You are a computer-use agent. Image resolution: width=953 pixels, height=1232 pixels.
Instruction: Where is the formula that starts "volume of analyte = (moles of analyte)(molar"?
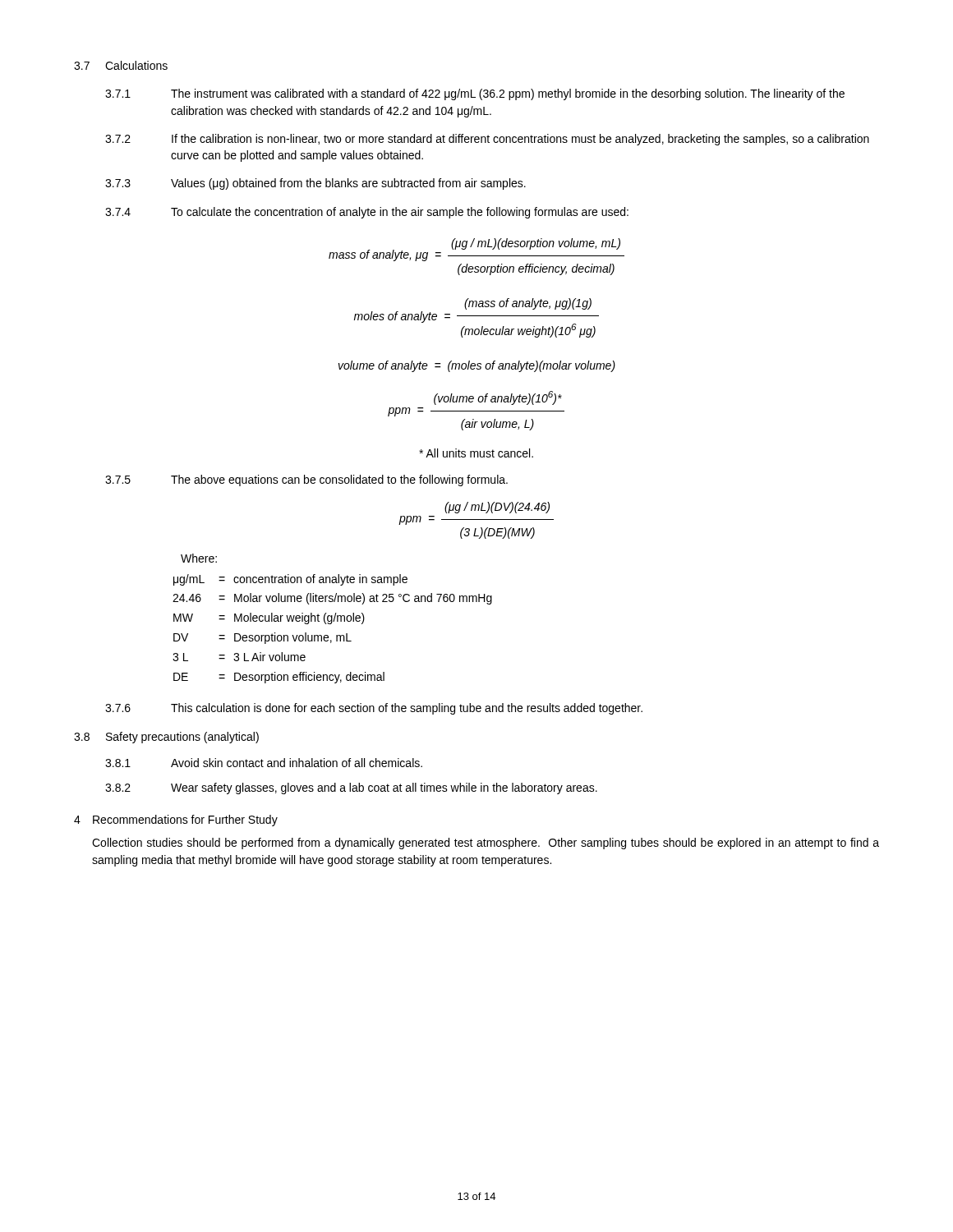(476, 365)
